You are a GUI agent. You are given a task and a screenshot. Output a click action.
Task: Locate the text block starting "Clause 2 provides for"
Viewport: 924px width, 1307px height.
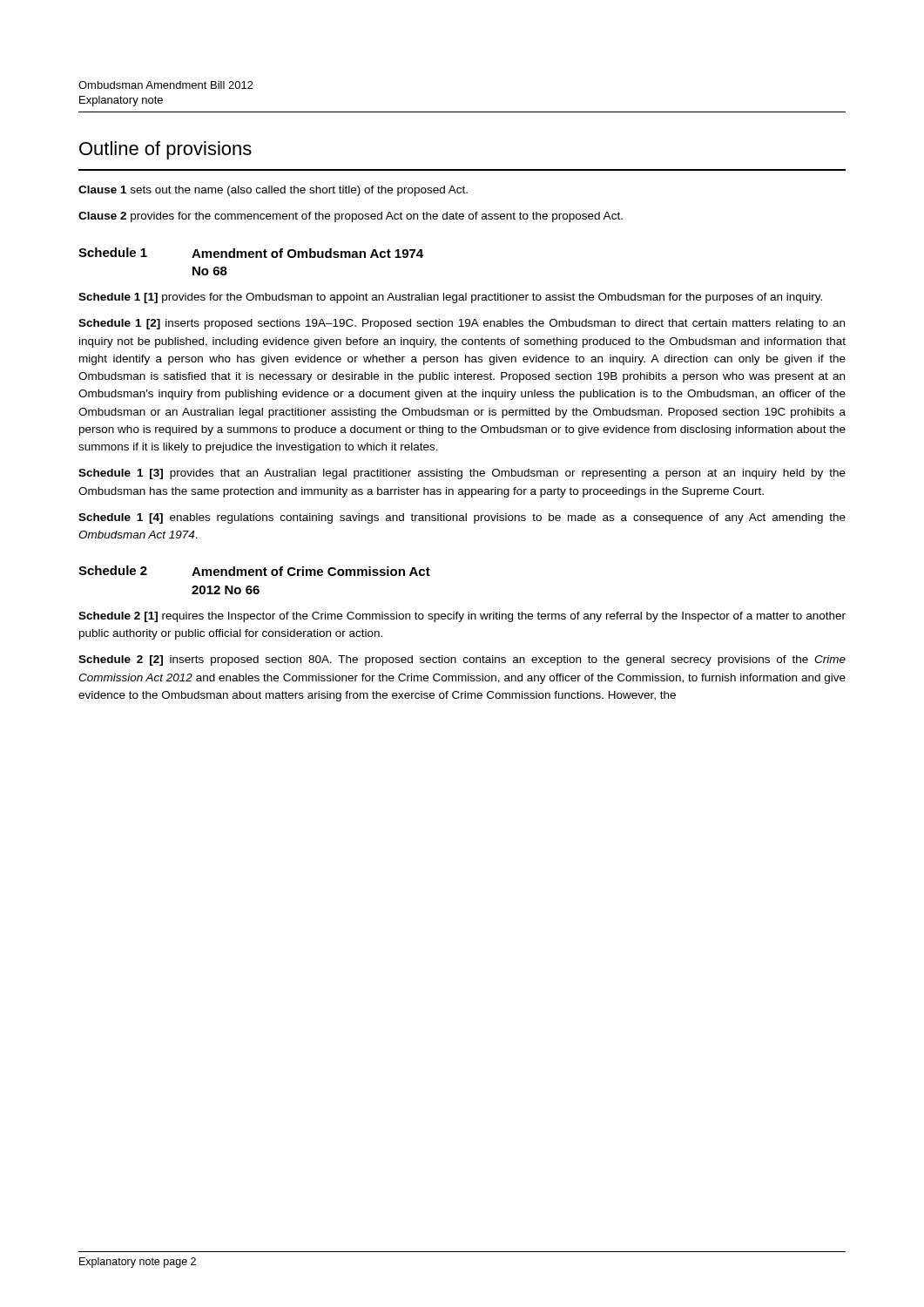pos(351,216)
